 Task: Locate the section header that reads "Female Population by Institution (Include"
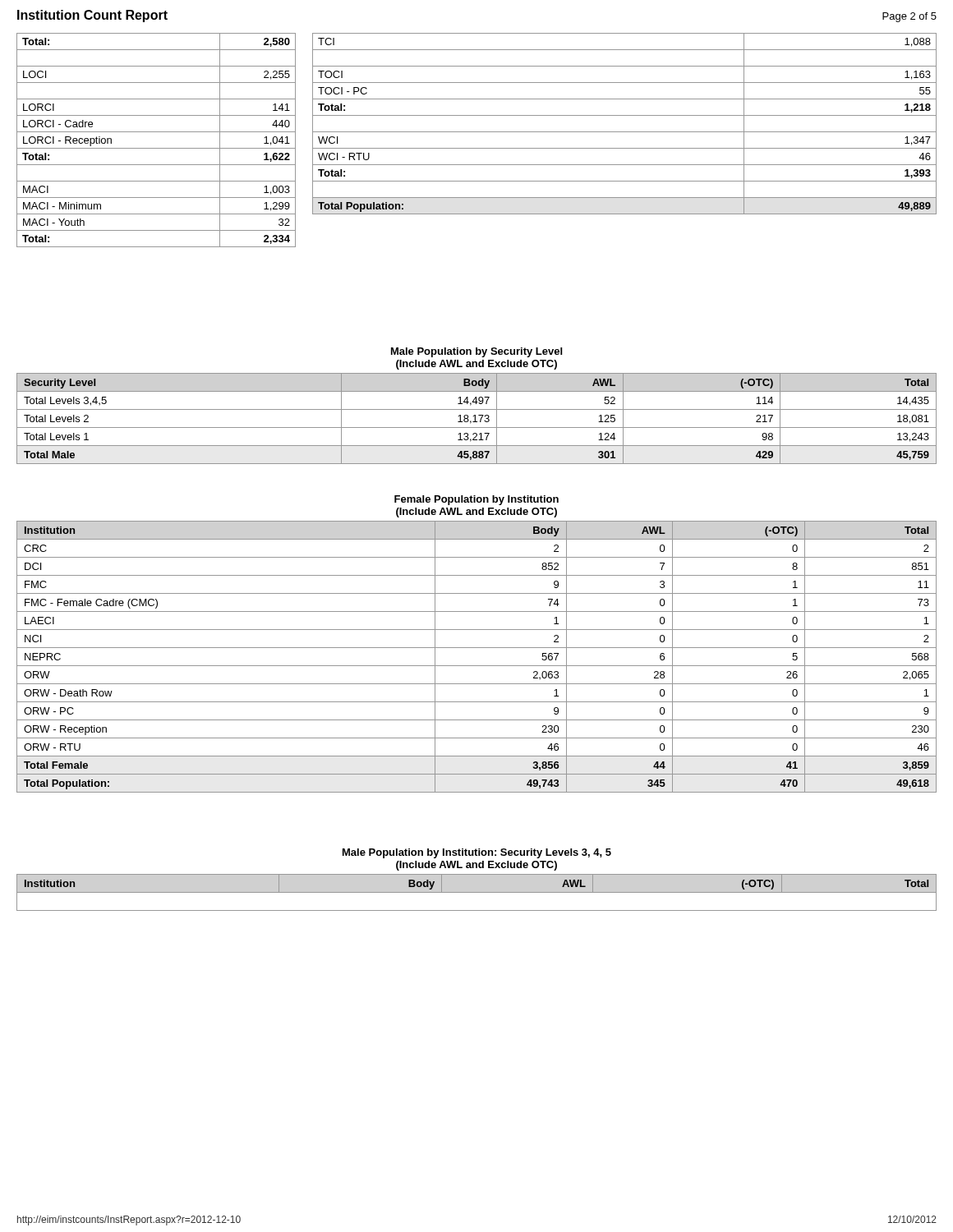click(x=476, y=505)
